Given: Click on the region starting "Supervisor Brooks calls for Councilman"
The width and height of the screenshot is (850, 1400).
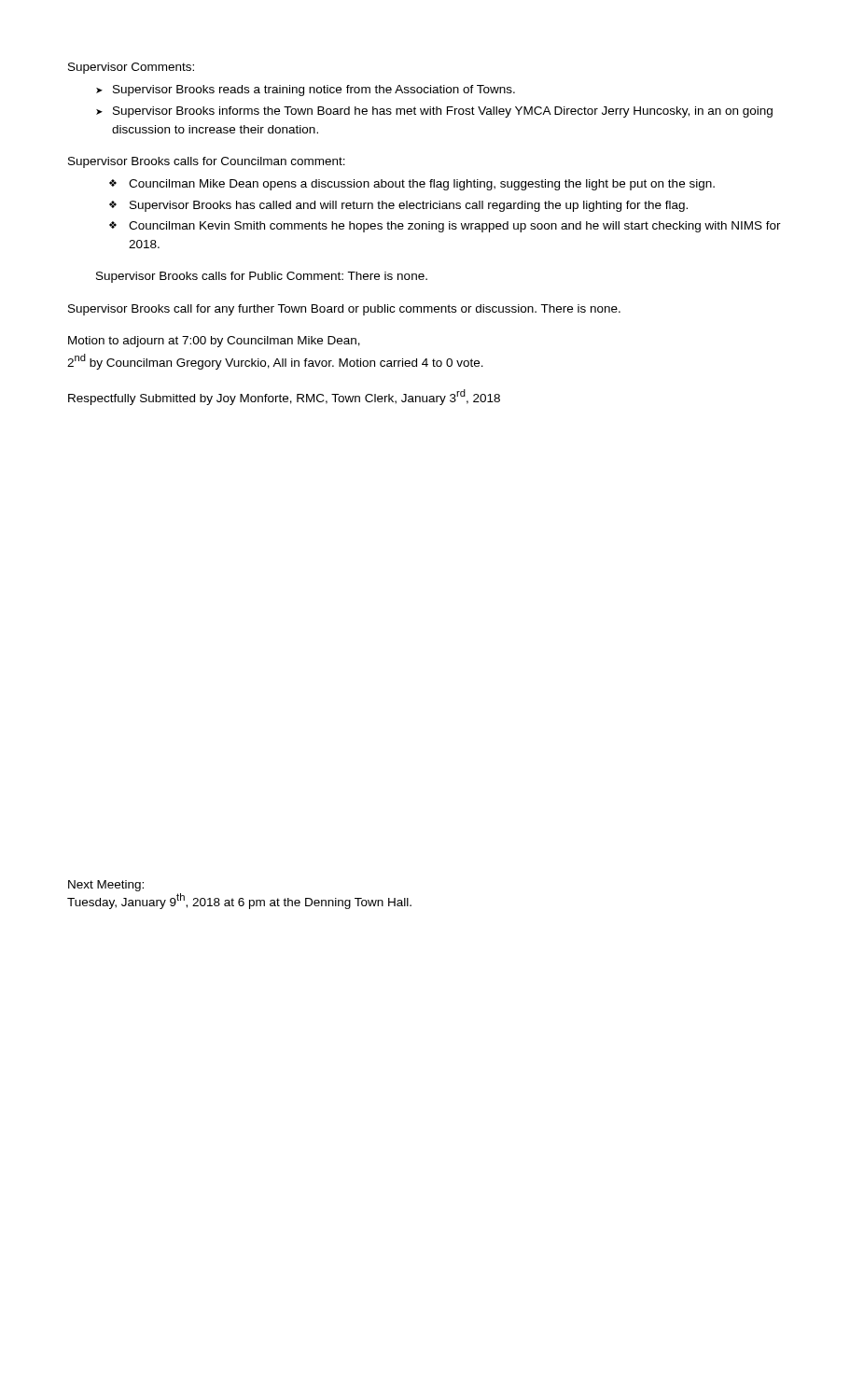Looking at the screenshot, I should [x=425, y=204].
